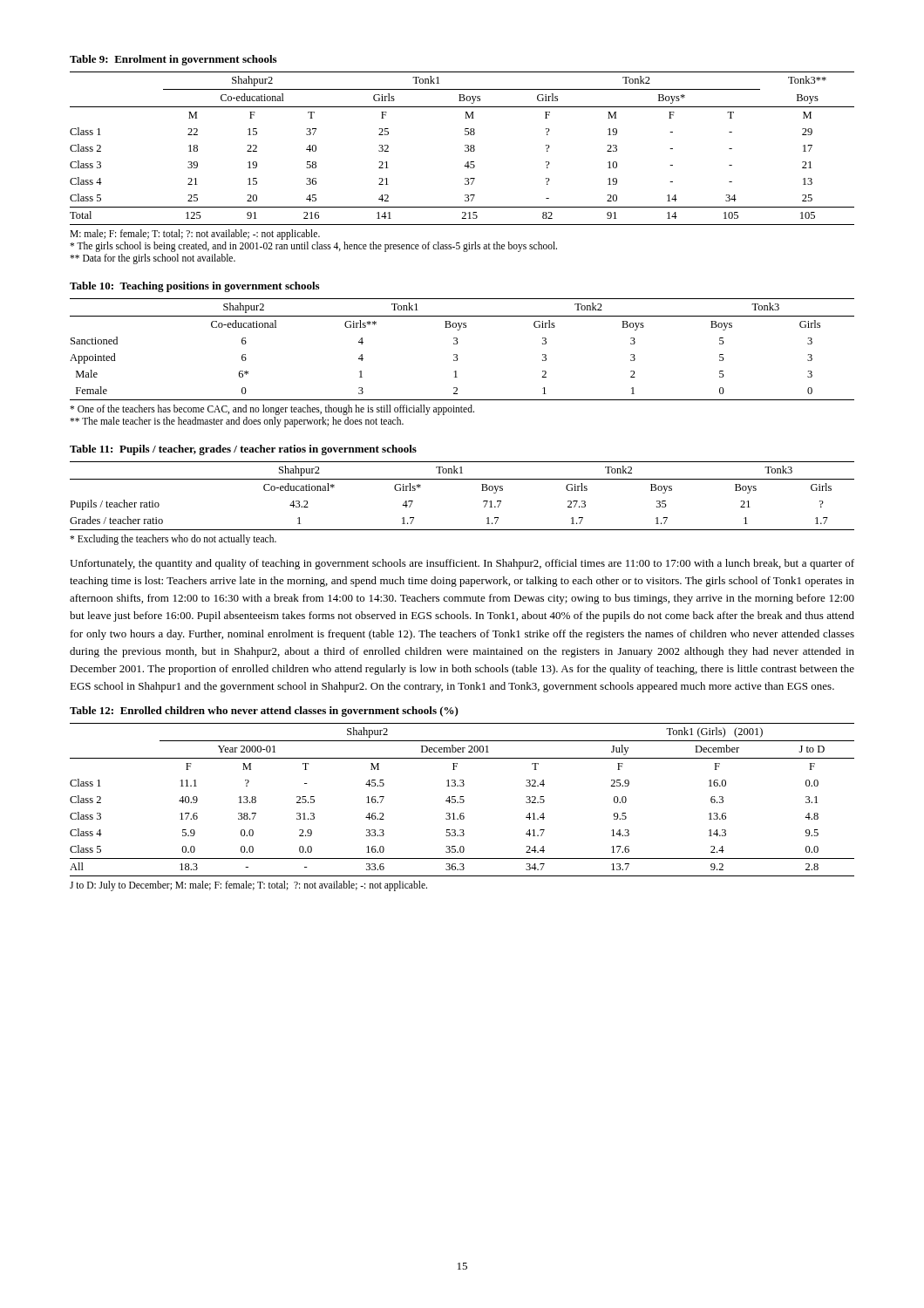Viewport: 924px width, 1308px height.
Task: Click where it says "Table 9: Enrolment in government schools"
Action: point(173,59)
